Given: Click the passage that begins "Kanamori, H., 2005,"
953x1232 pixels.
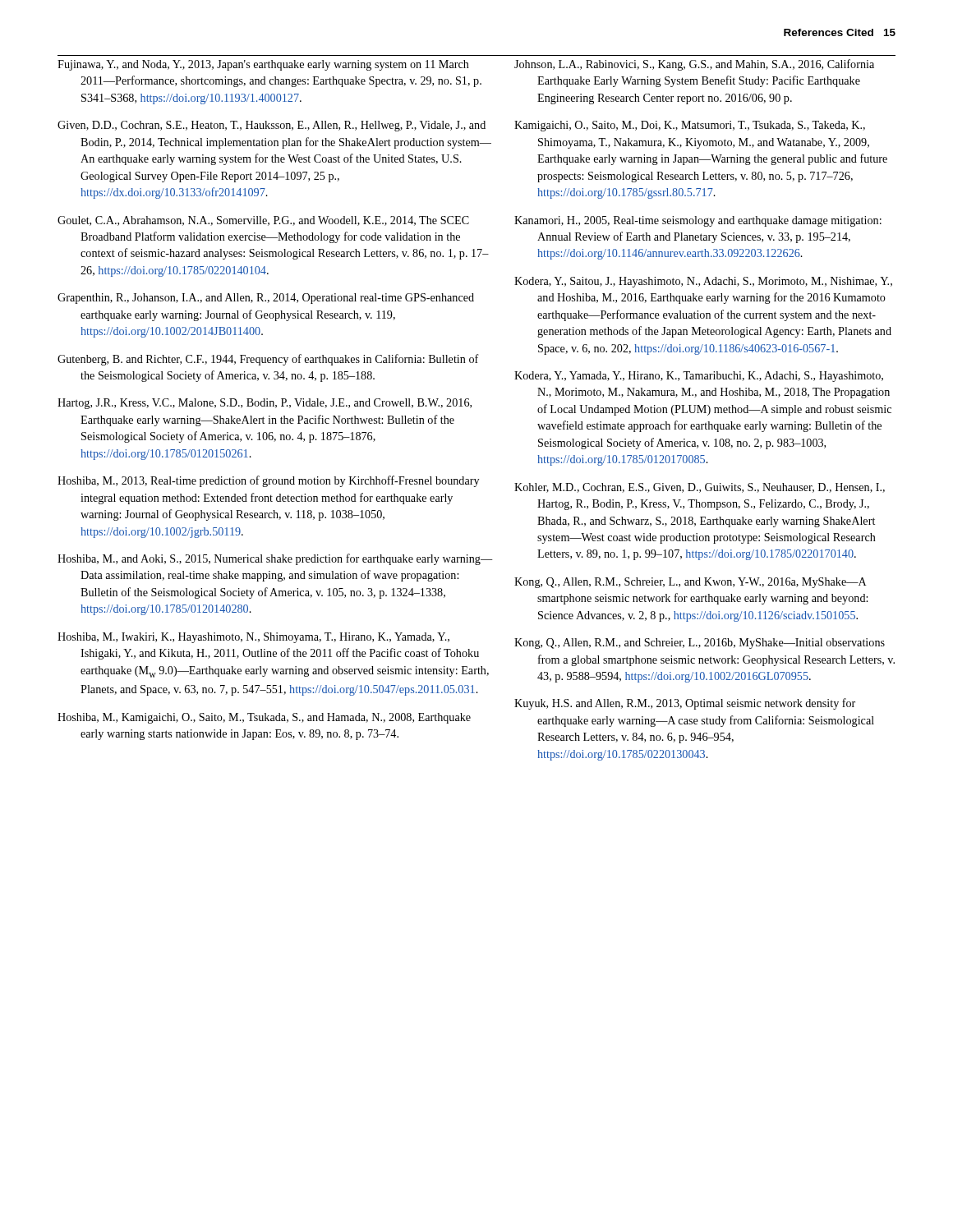Looking at the screenshot, I should pos(698,236).
